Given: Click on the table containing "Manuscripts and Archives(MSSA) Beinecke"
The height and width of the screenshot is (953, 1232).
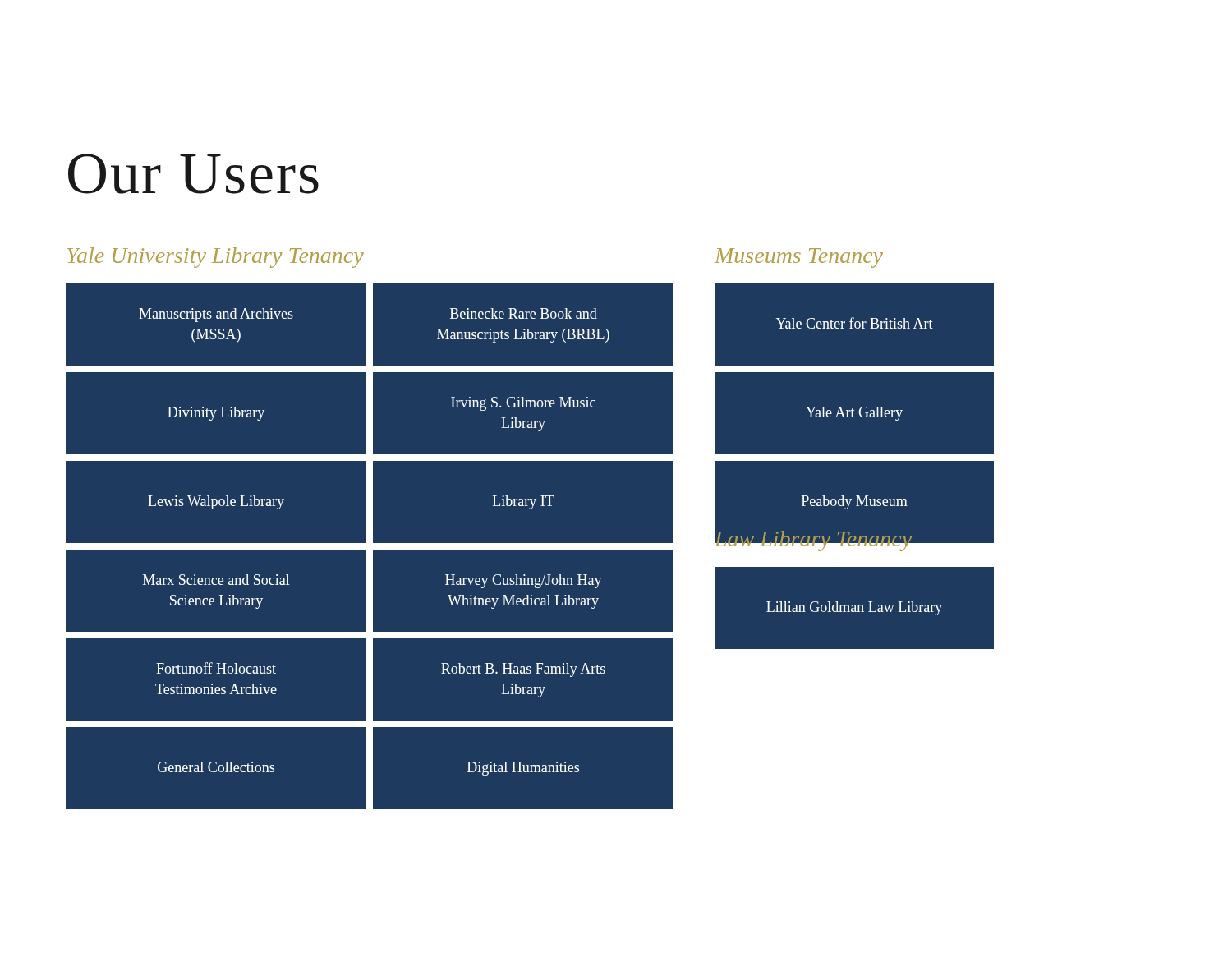Looking at the screenshot, I should point(370,546).
